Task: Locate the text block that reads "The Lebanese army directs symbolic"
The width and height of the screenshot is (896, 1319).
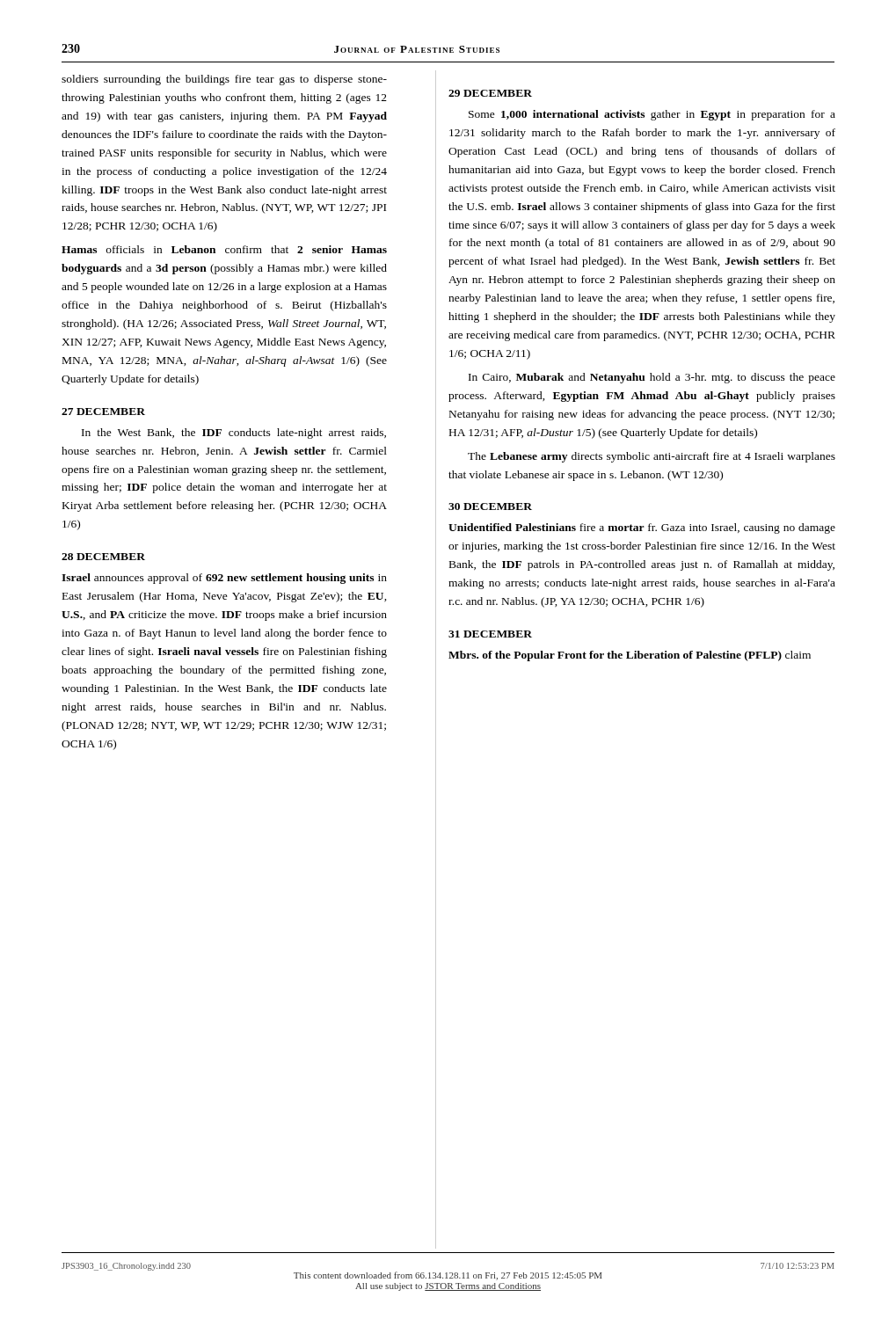Action: (642, 466)
